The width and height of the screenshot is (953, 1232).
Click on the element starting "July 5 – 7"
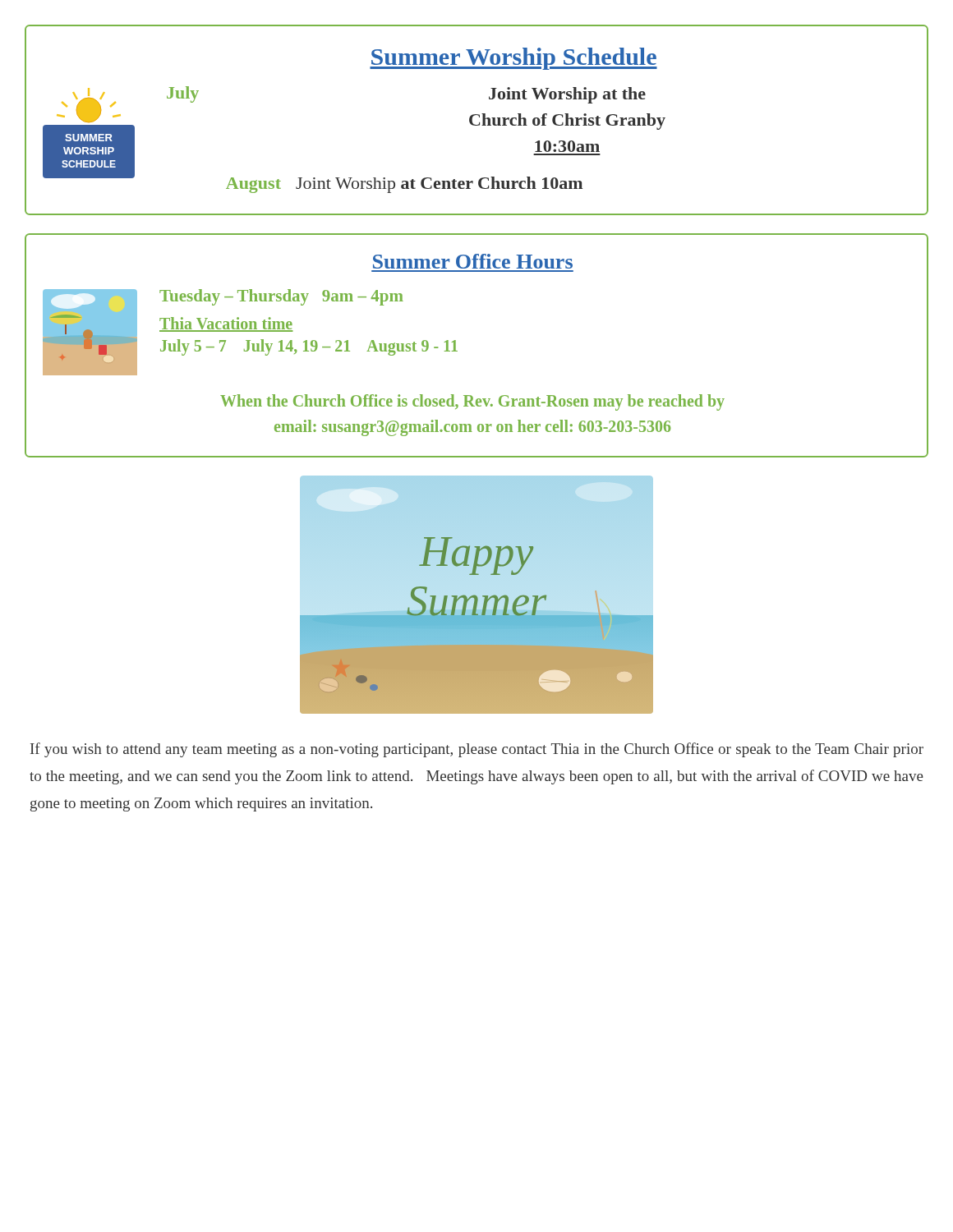(x=309, y=346)
